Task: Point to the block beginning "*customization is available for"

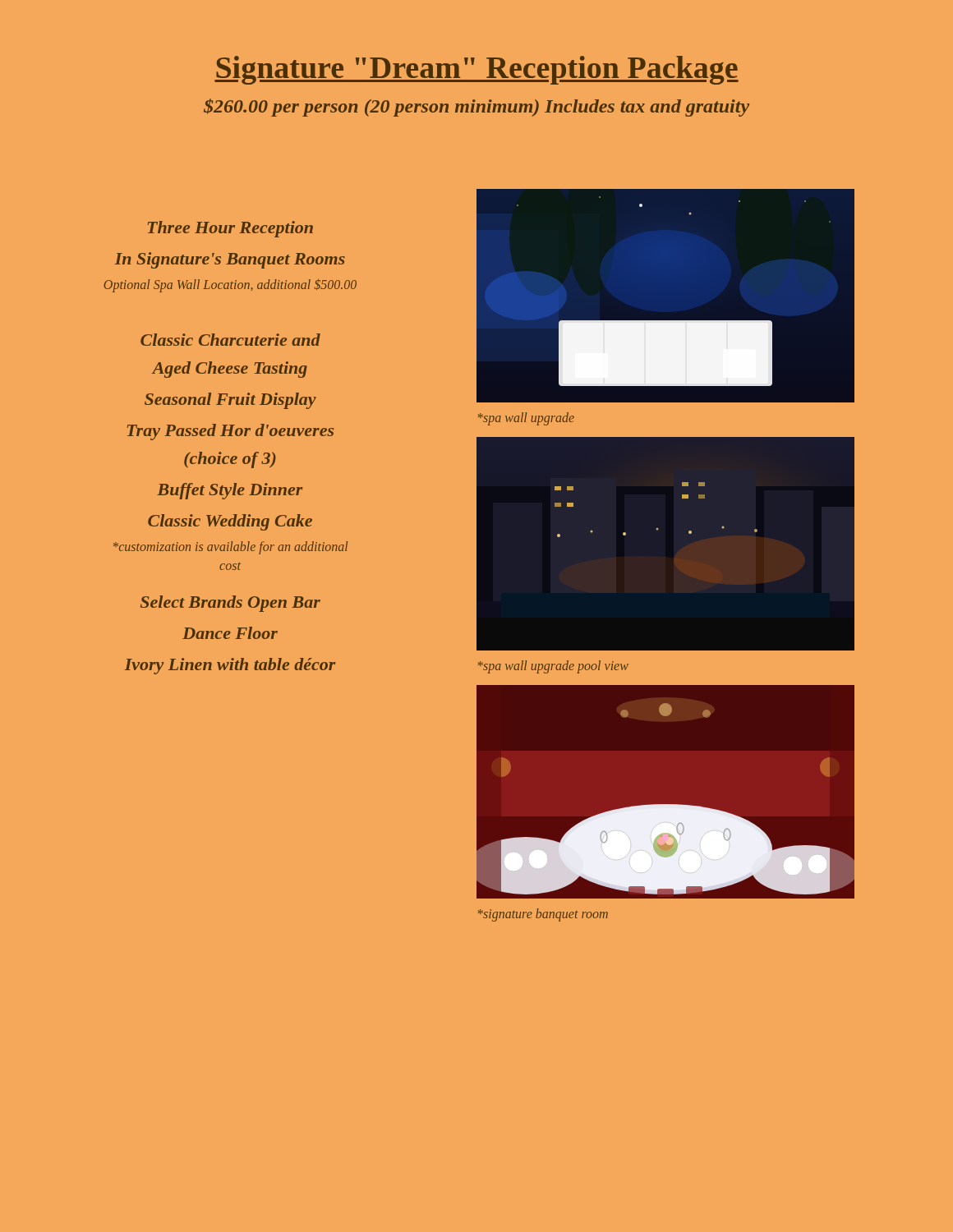Action: 230,556
